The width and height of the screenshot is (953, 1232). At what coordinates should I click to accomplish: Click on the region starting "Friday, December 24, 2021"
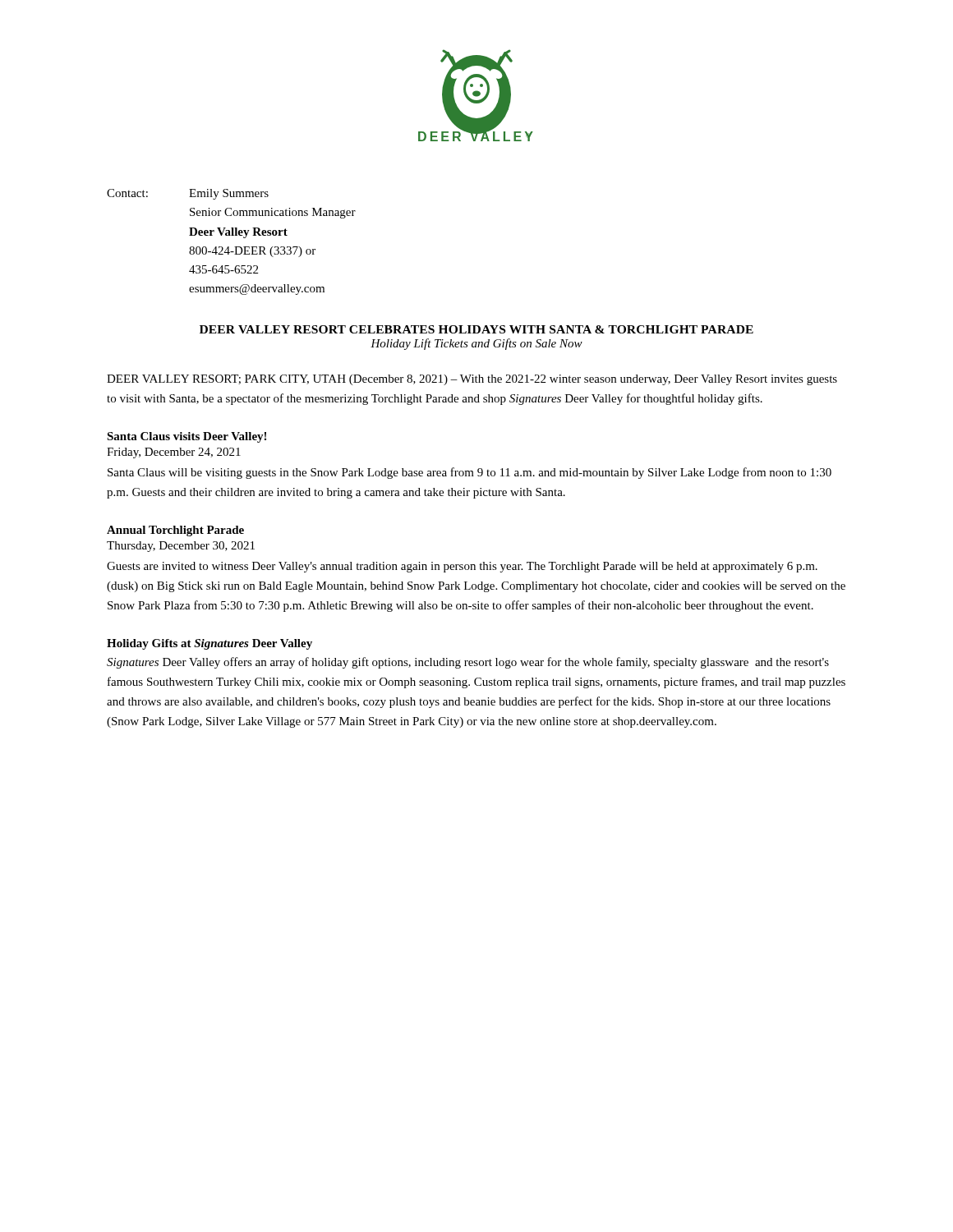coord(174,451)
